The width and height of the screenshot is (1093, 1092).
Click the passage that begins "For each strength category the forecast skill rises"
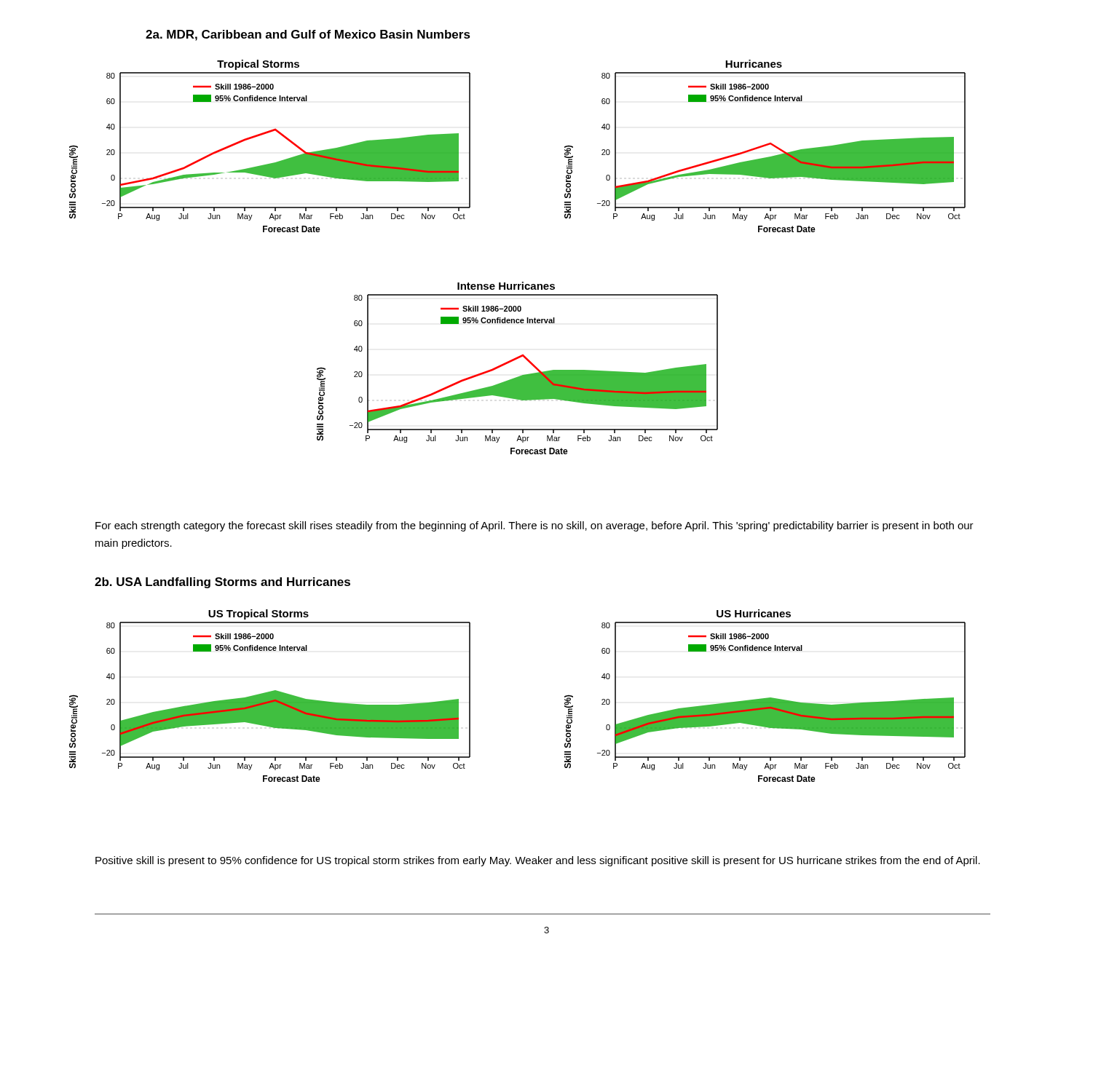[534, 534]
